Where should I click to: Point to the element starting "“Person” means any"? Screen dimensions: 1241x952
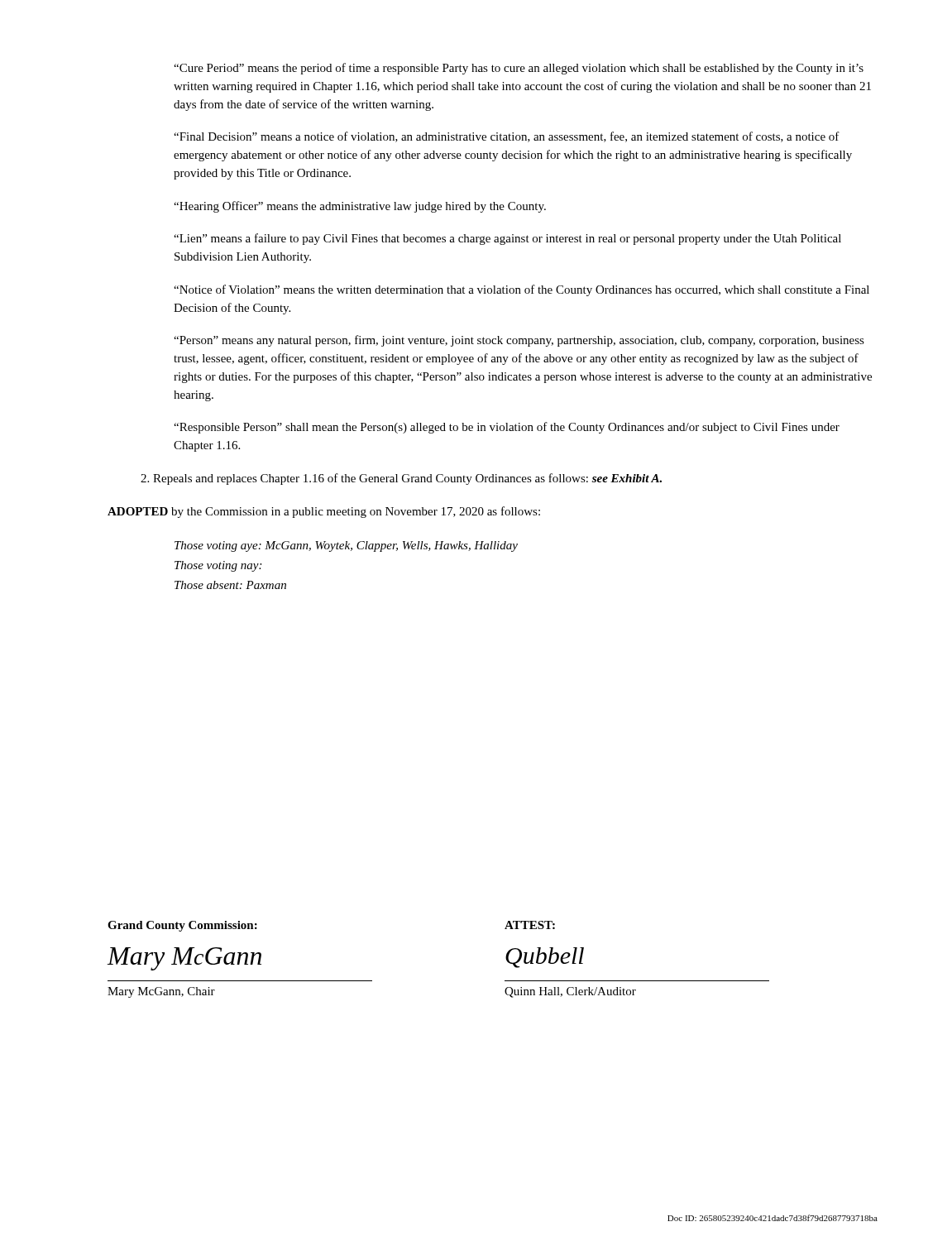523,367
